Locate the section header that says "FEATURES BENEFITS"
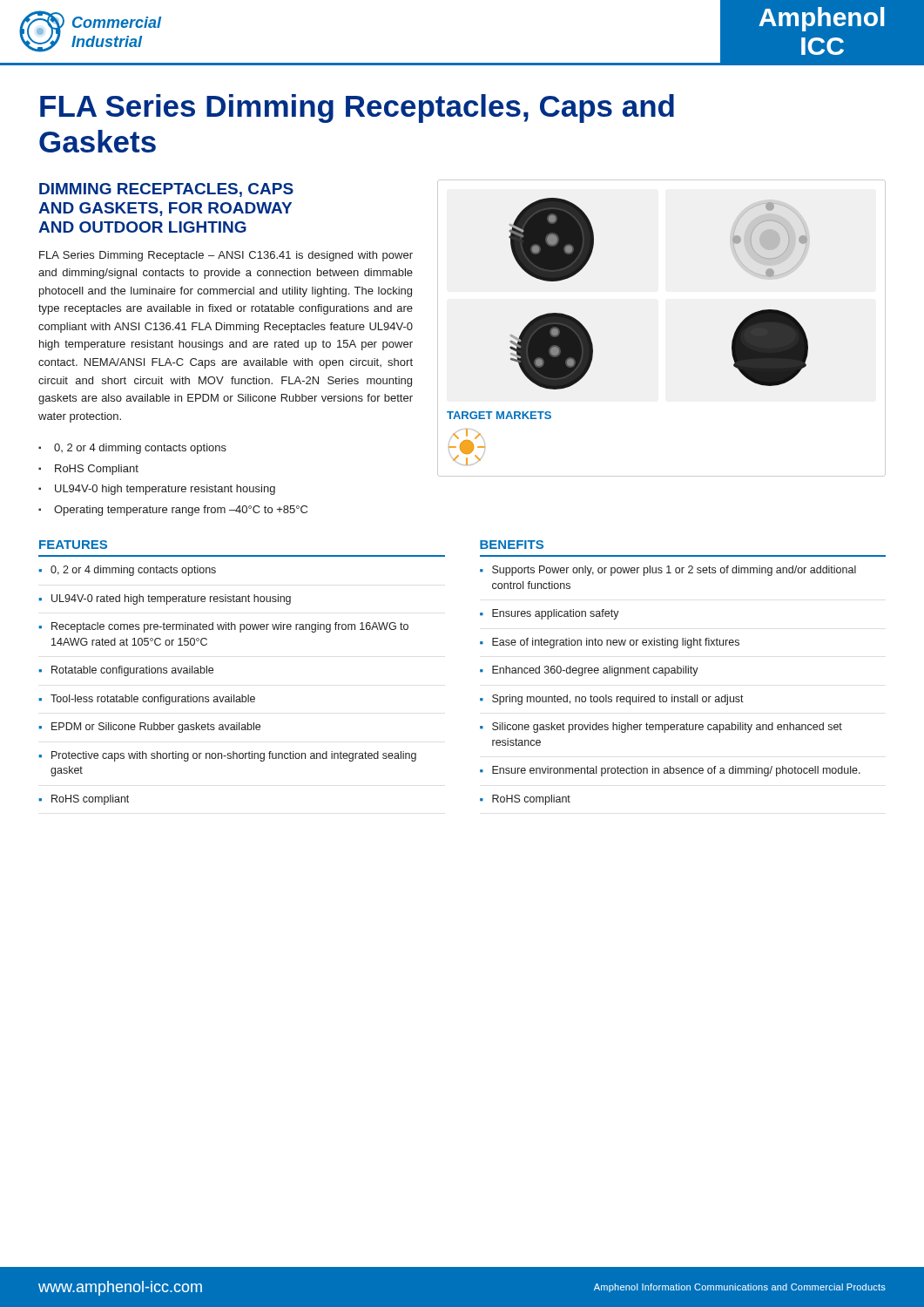This screenshot has height=1307, width=924. [78, 546]
